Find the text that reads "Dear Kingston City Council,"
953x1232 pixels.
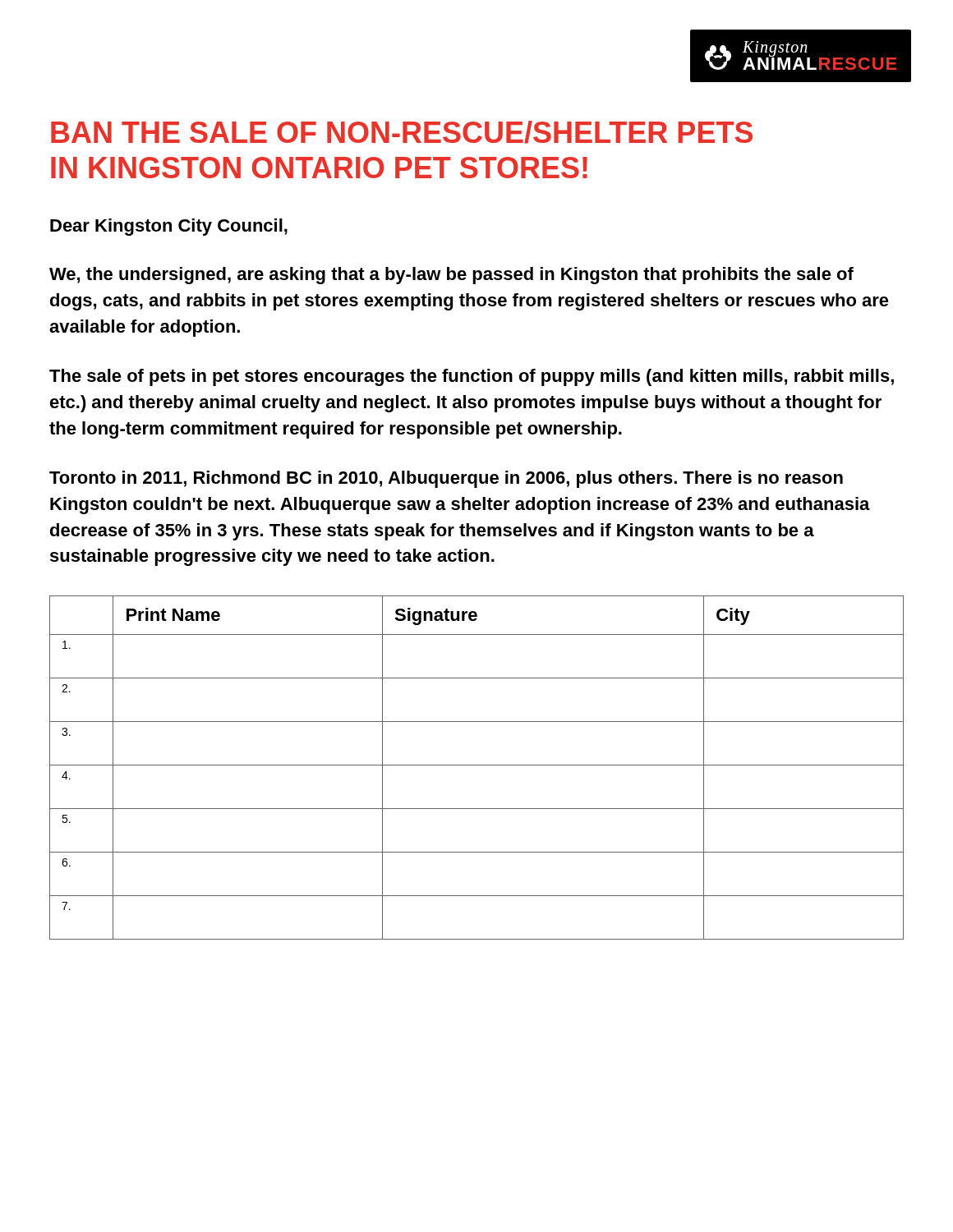tap(169, 226)
